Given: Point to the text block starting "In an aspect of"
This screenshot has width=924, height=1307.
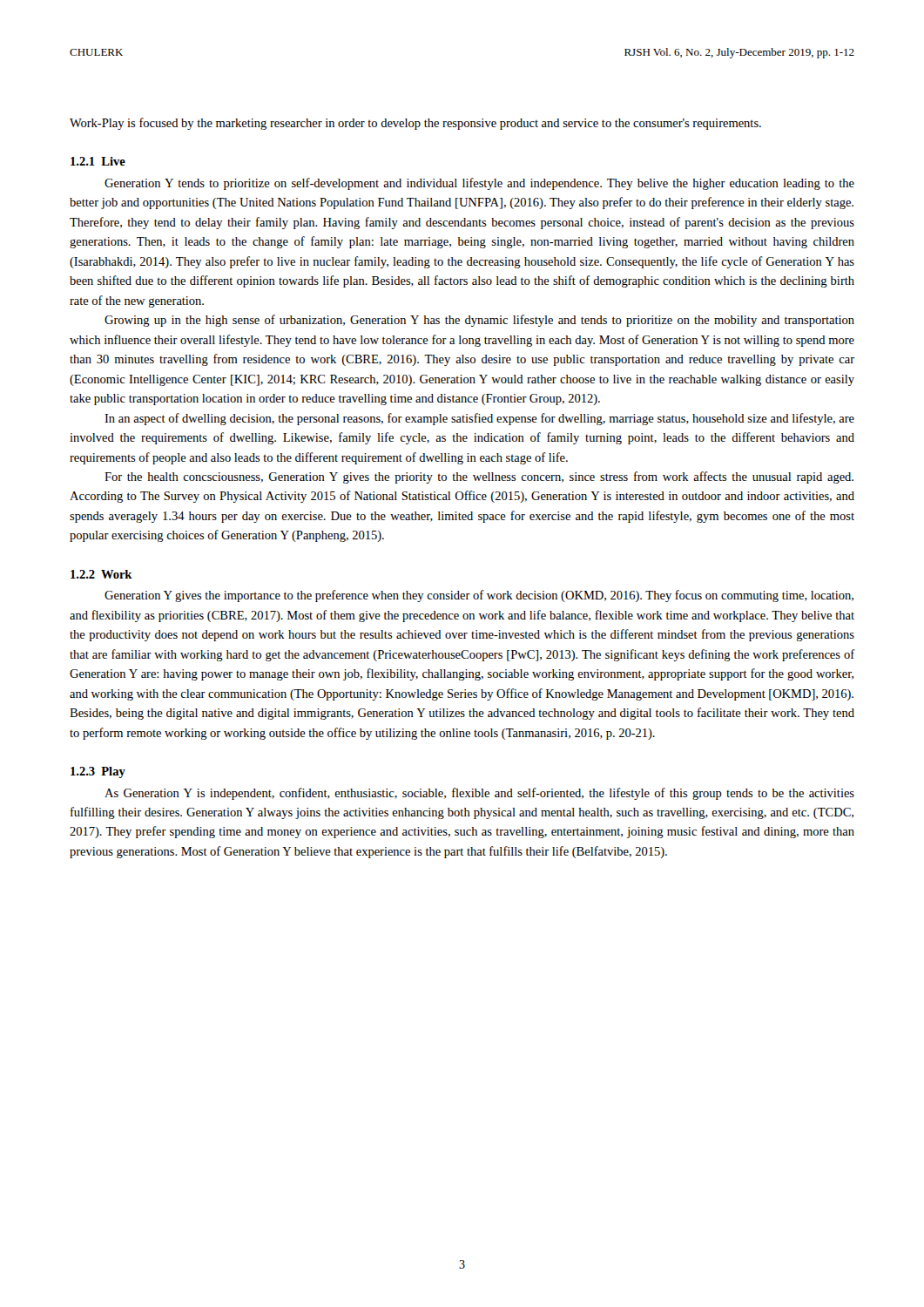Looking at the screenshot, I should [462, 437].
